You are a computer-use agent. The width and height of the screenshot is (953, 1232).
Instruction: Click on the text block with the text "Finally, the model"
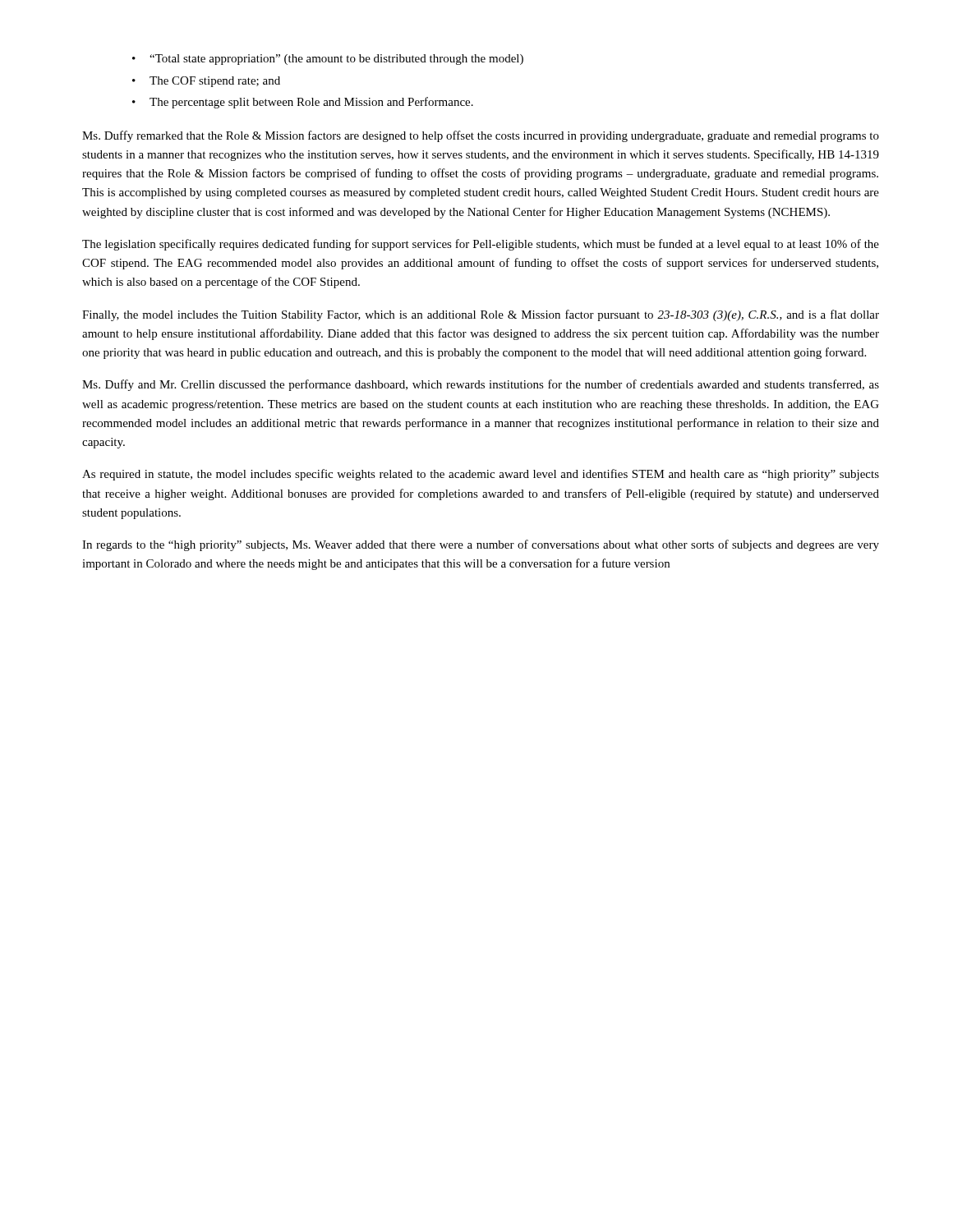coord(481,333)
